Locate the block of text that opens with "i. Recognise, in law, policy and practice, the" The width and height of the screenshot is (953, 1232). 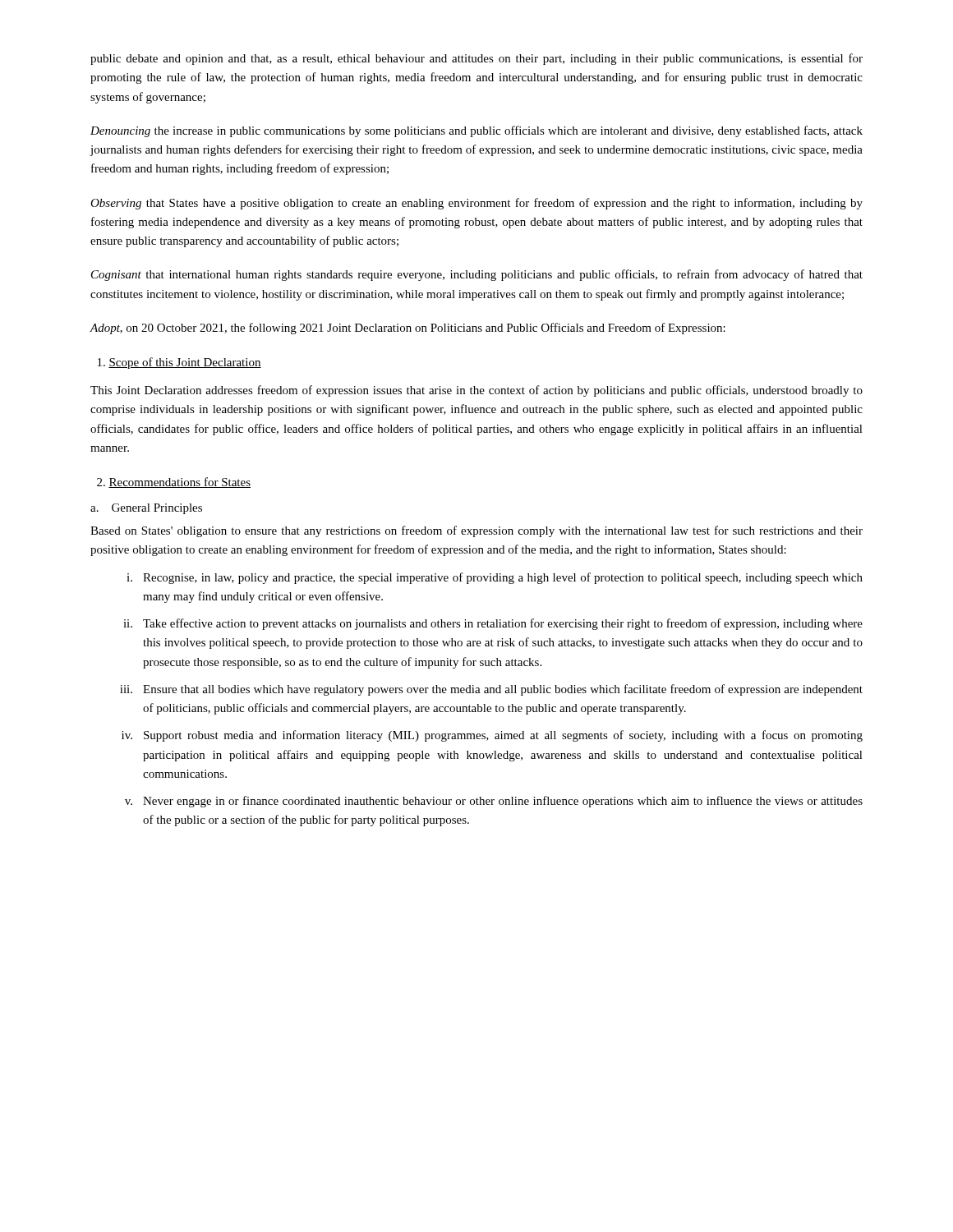point(476,587)
